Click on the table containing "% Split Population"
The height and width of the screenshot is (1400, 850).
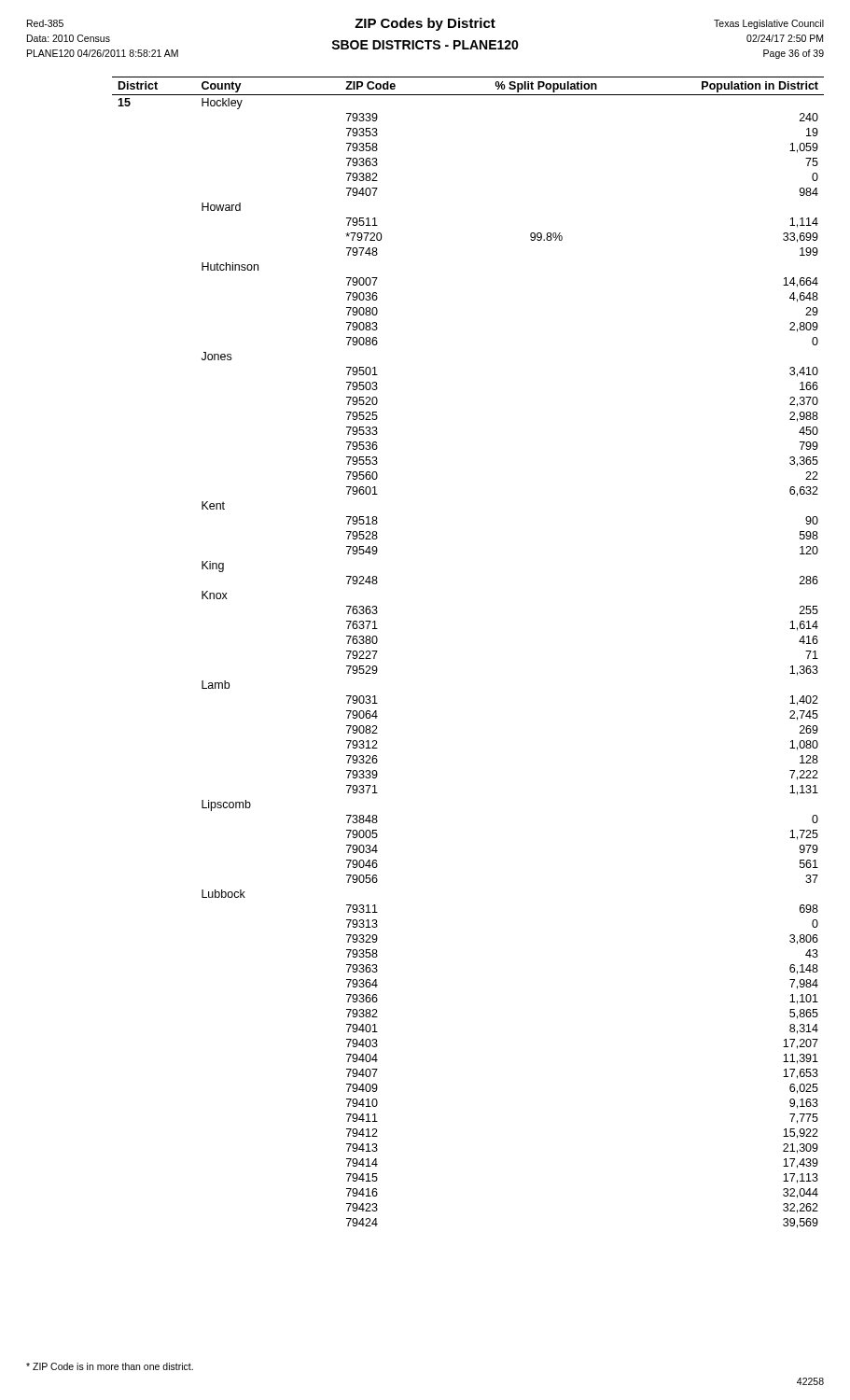point(468,653)
